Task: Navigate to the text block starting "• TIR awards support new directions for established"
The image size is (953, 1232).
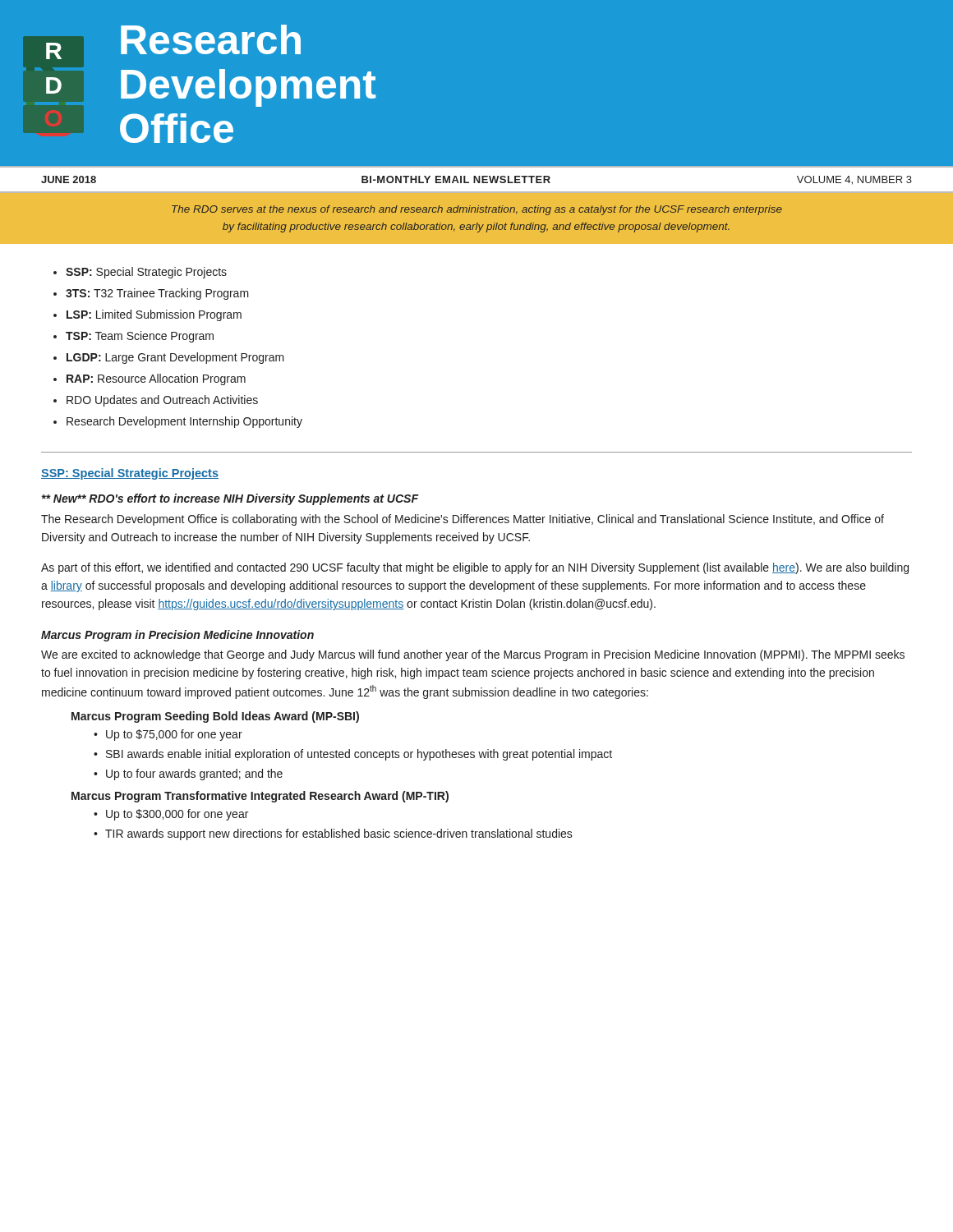Action: click(x=333, y=834)
